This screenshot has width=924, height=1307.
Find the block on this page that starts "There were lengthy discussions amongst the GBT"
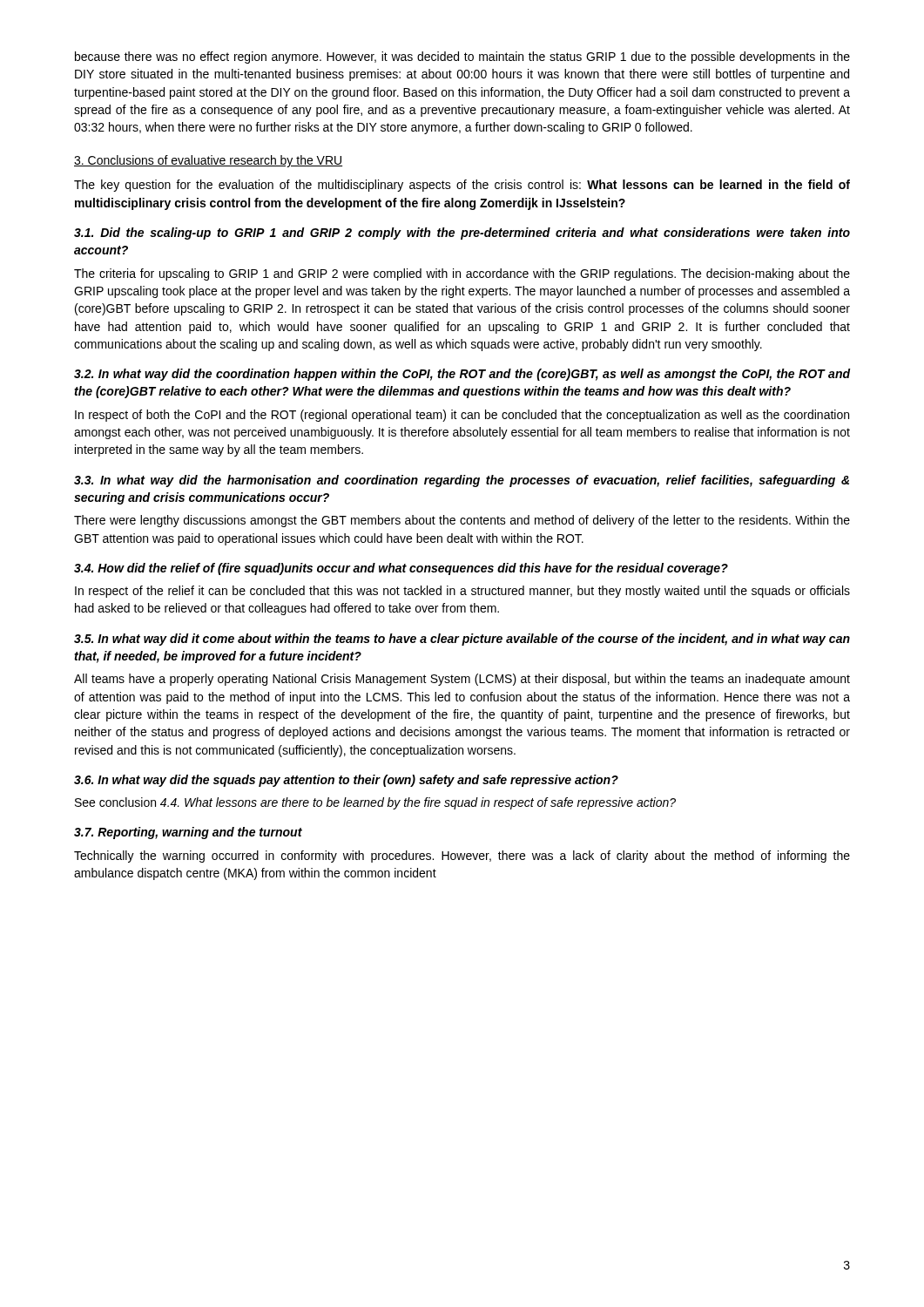[x=462, y=529]
